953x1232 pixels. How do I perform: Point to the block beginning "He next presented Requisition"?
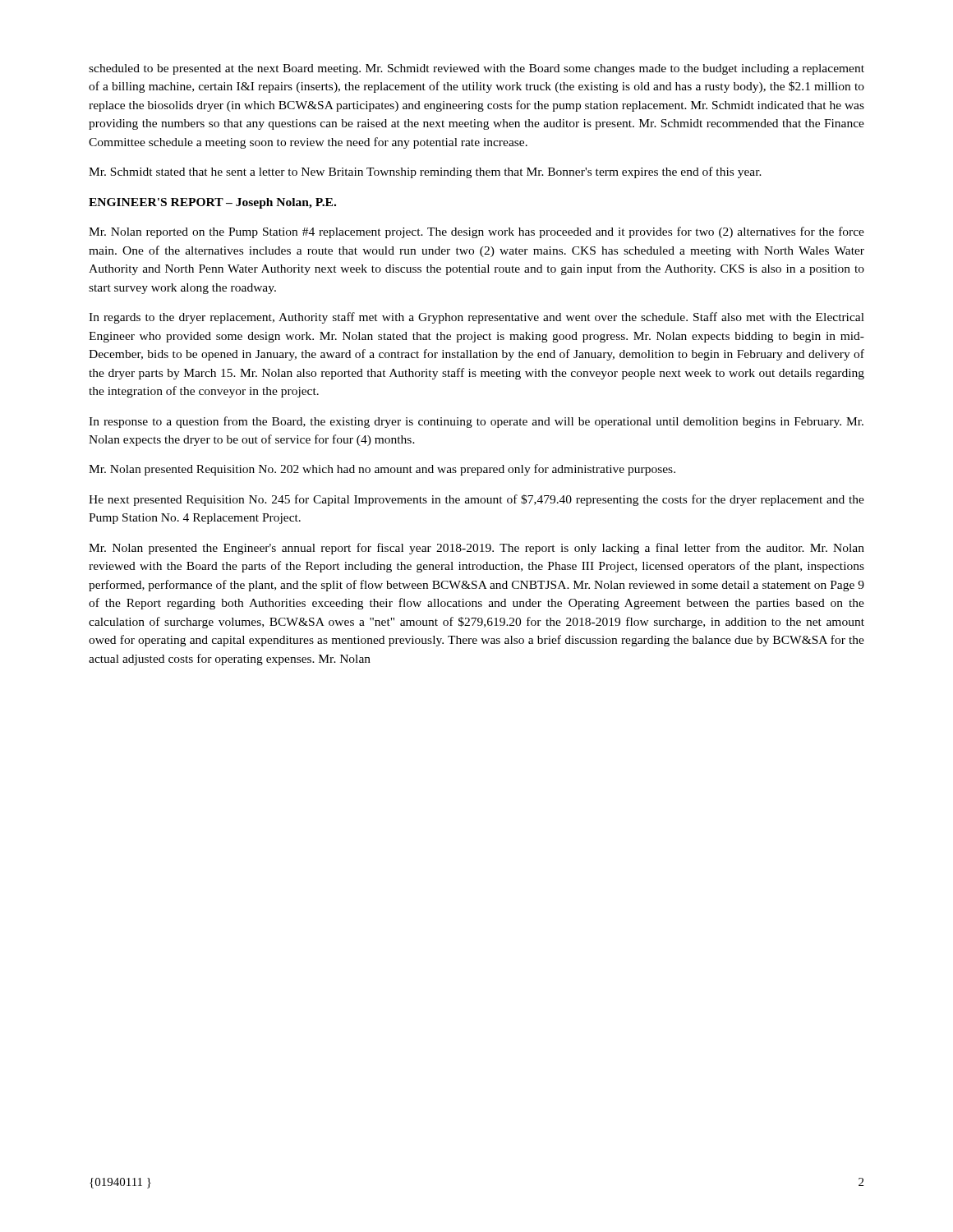click(x=476, y=508)
